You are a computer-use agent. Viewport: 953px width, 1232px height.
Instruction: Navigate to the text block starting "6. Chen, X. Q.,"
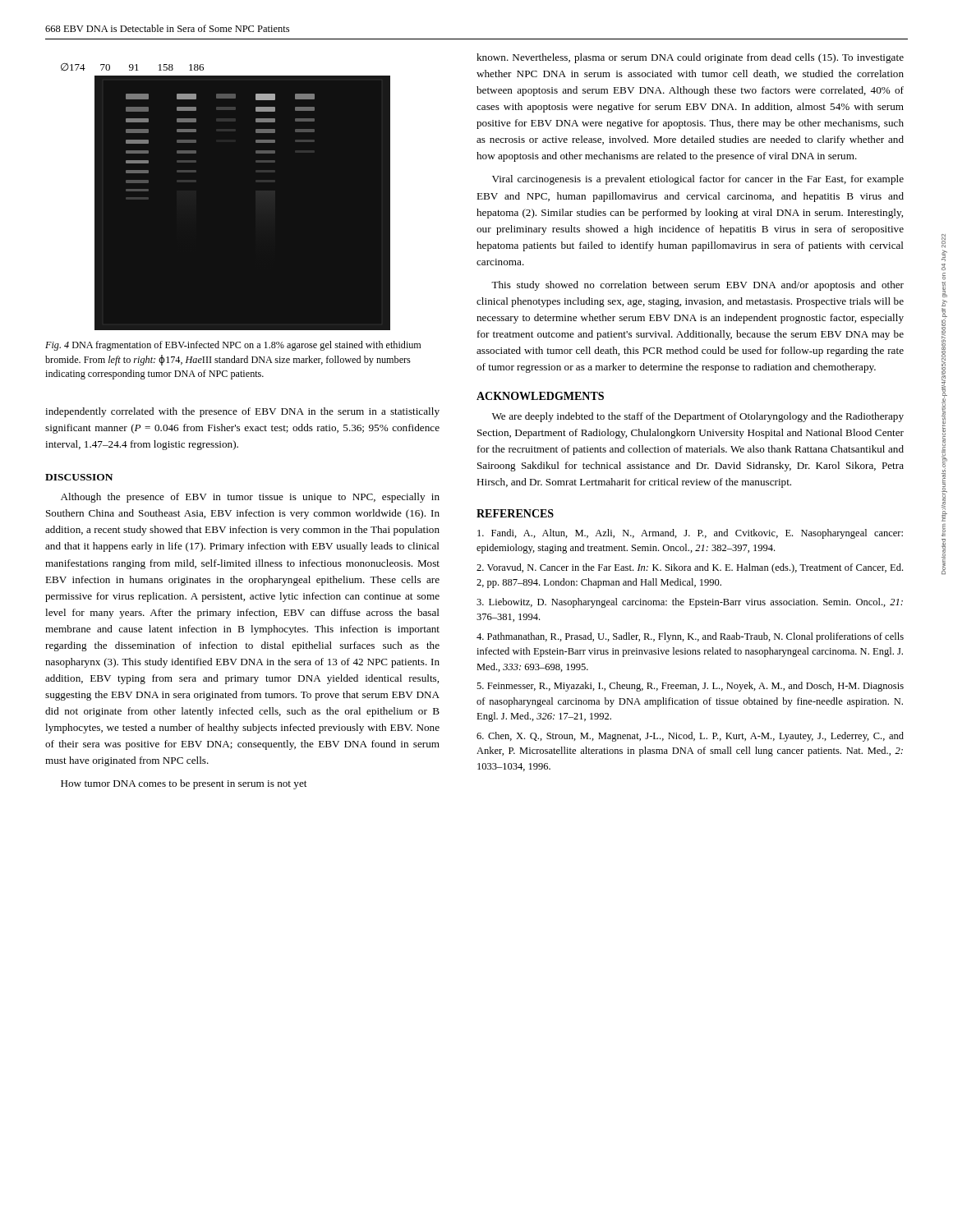(690, 751)
